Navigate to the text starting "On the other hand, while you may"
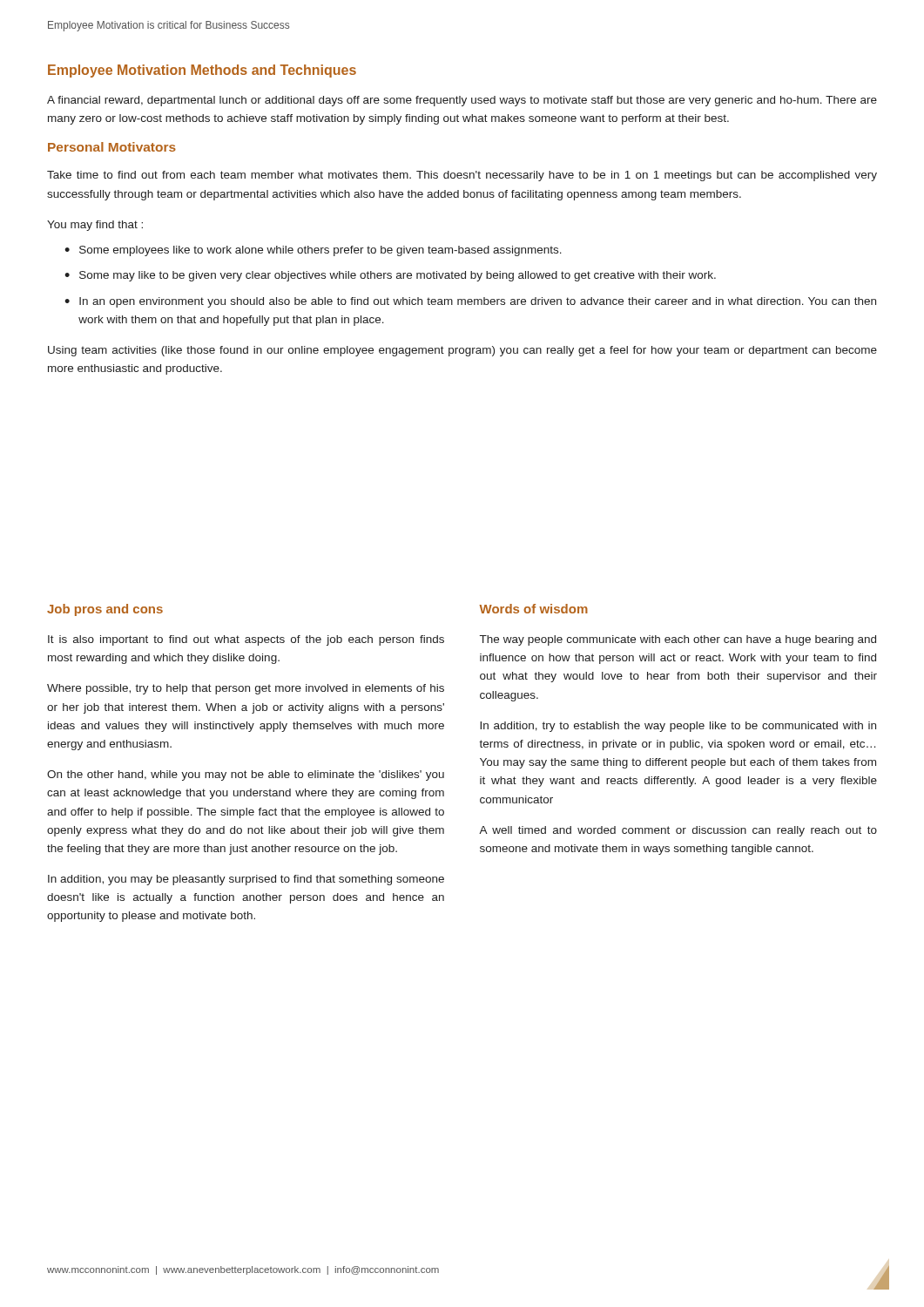924x1307 pixels. tap(246, 811)
